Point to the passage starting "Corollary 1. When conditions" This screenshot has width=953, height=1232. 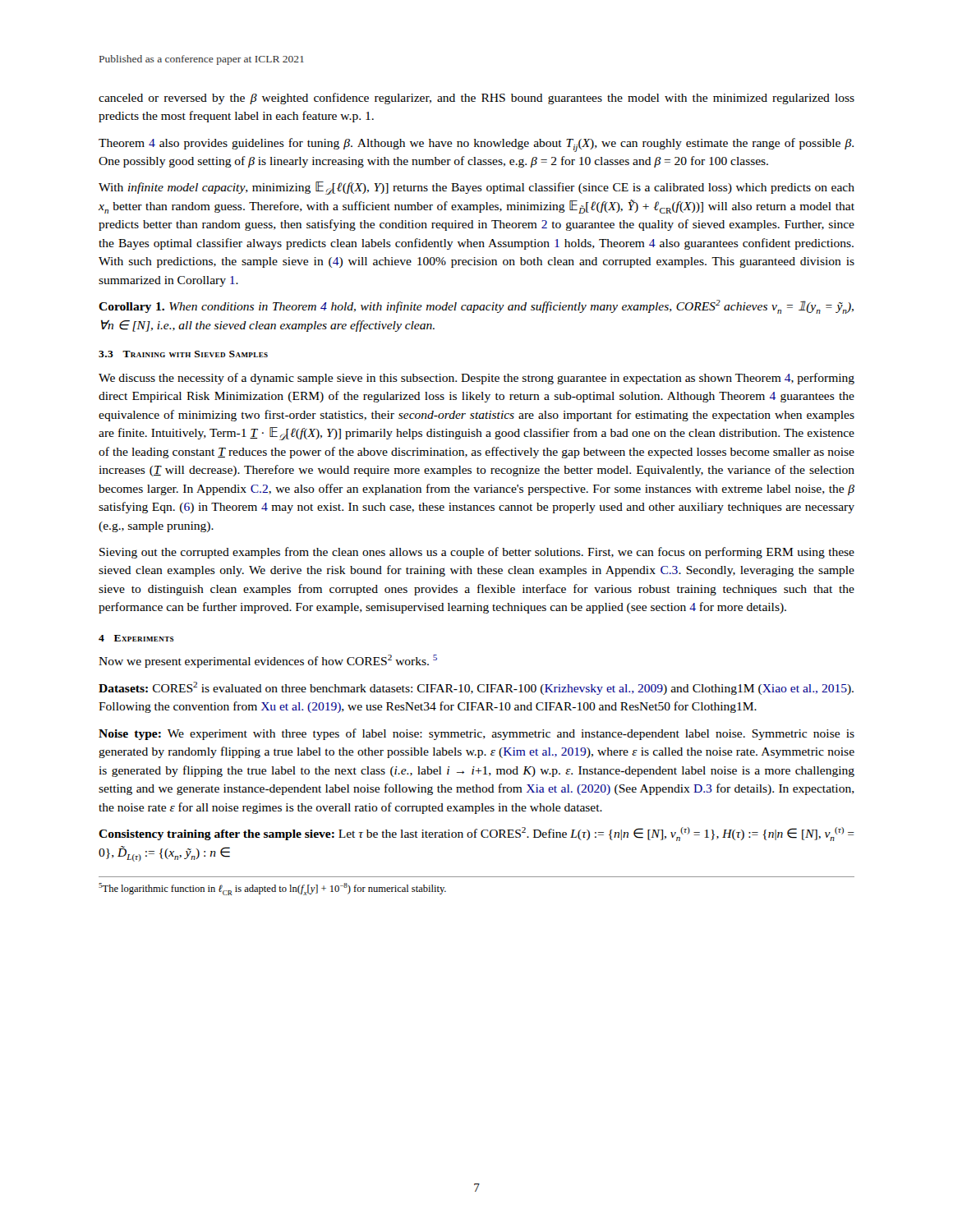pyautogui.click(x=476, y=316)
